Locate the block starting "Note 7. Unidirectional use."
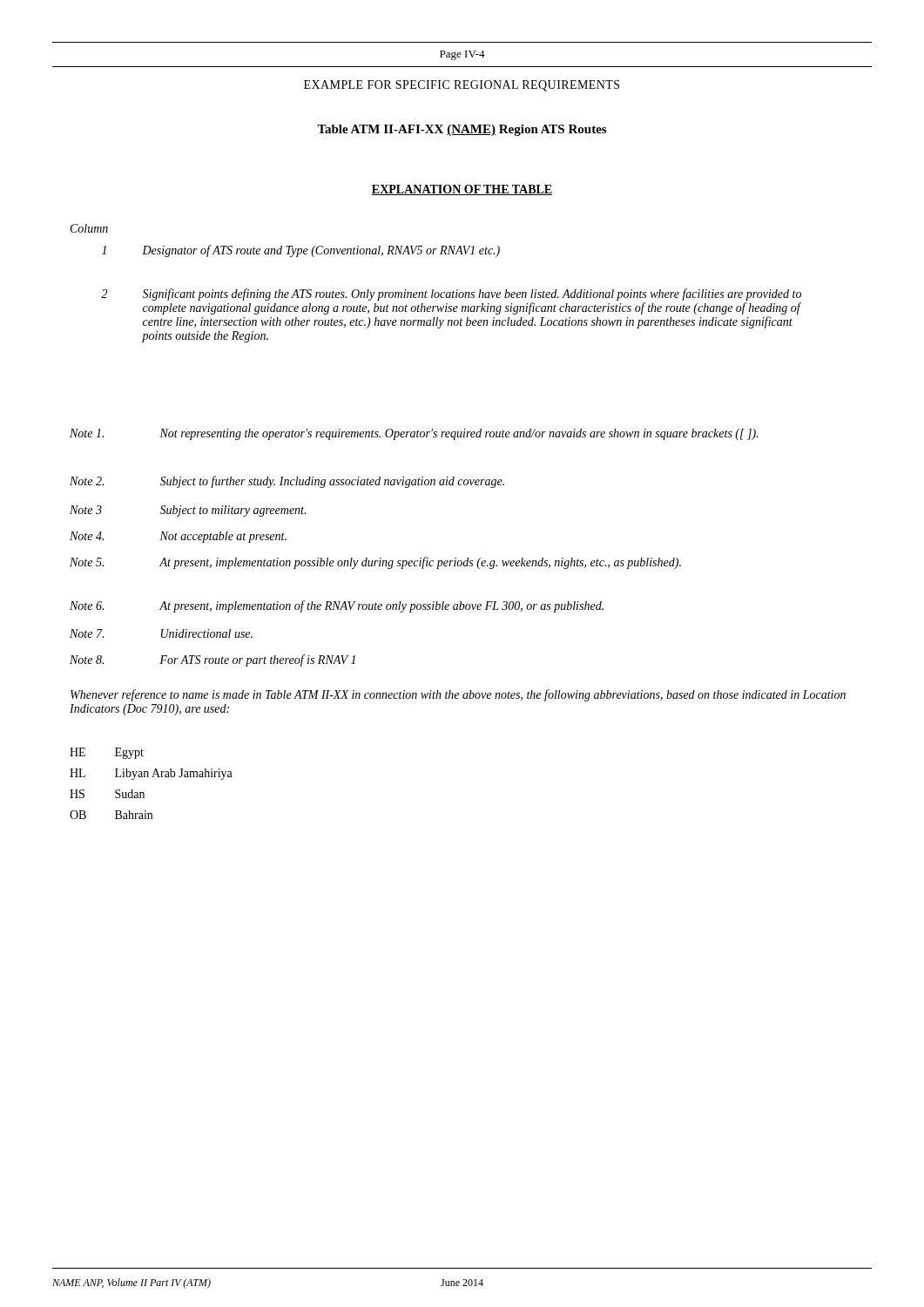Viewport: 924px width, 1307px height. pos(161,633)
